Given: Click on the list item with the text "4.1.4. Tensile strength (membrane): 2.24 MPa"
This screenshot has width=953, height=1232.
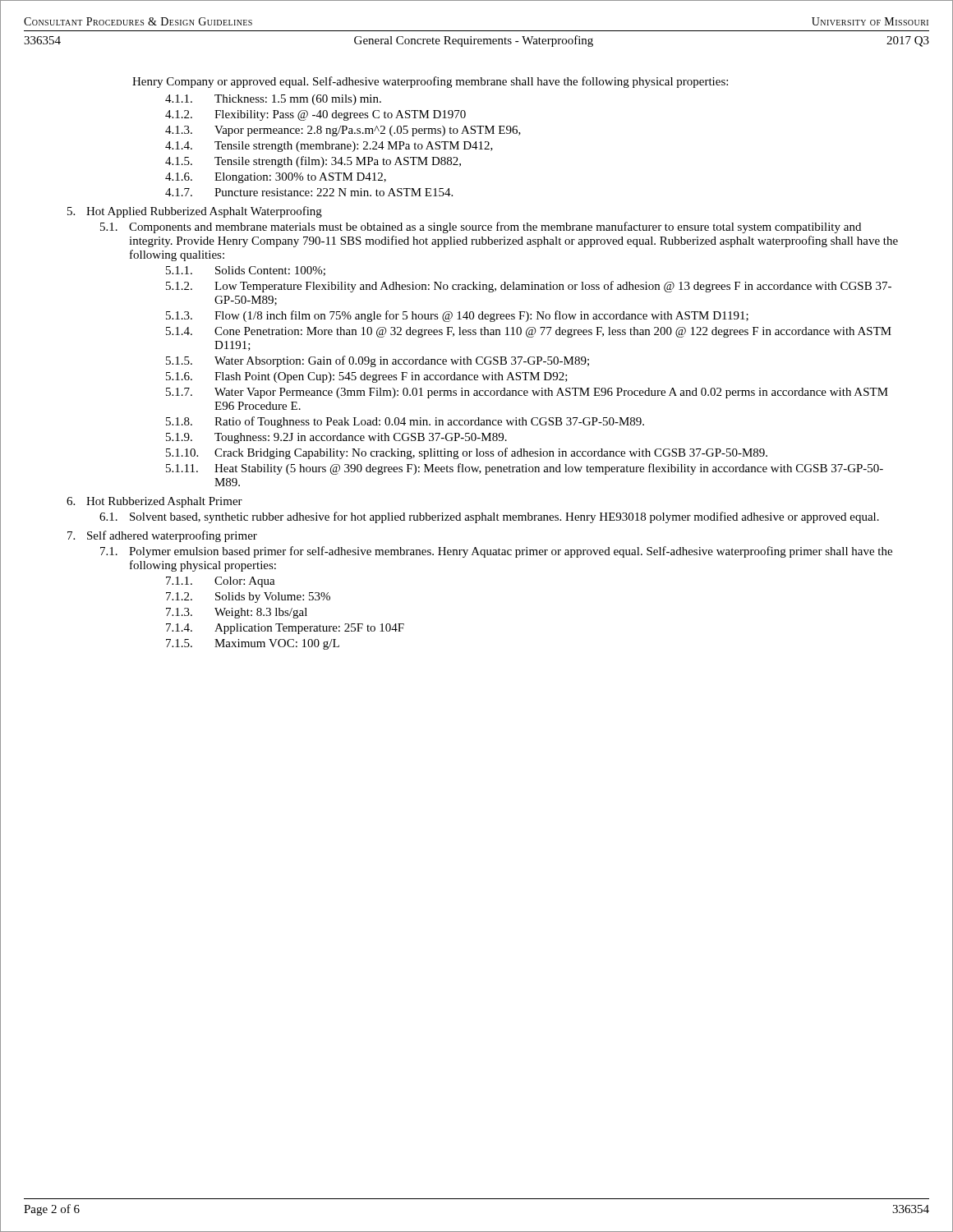Looking at the screenshot, I should coord(329,147).
